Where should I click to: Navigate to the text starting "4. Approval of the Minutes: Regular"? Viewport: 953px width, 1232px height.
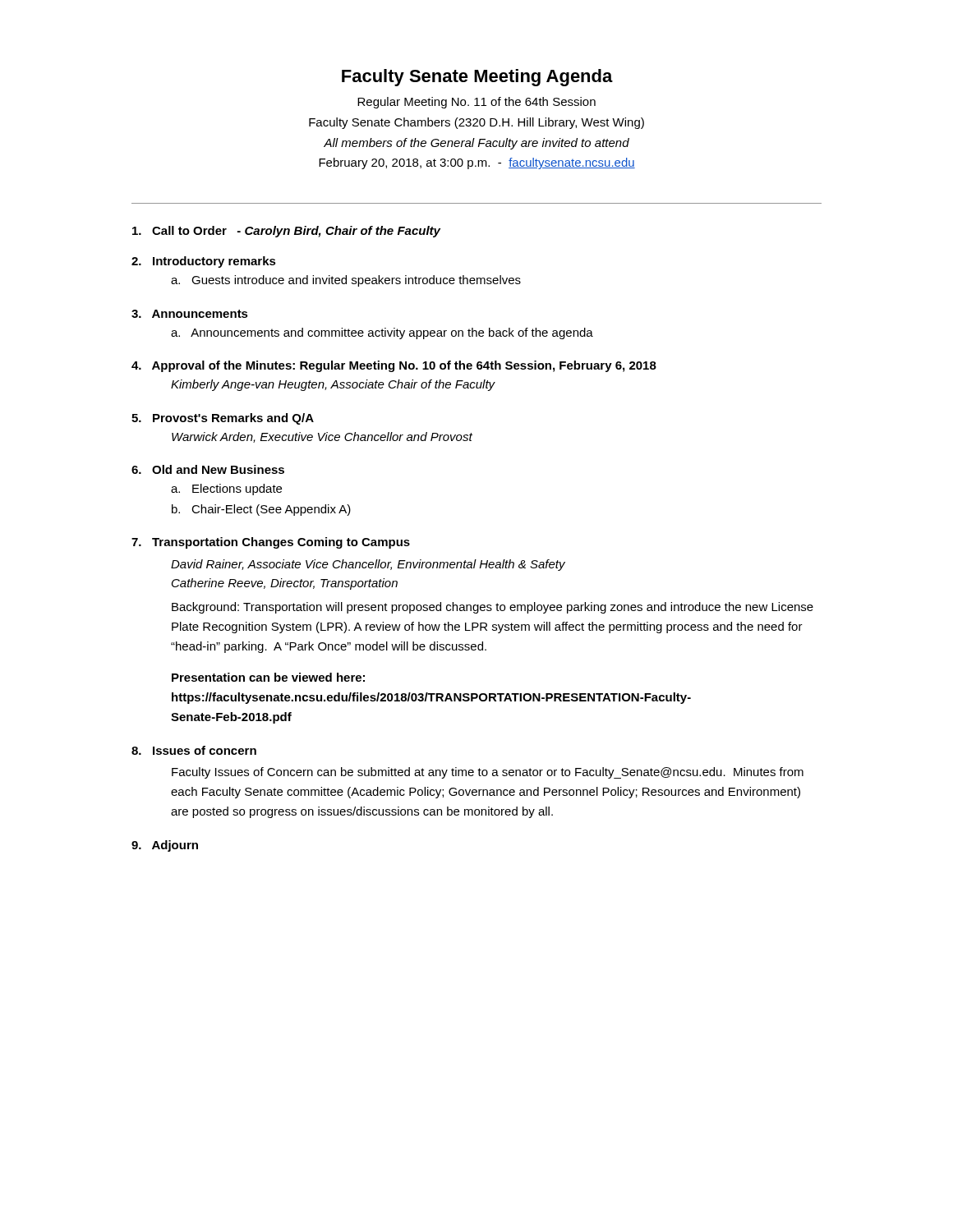pos(476,376)
